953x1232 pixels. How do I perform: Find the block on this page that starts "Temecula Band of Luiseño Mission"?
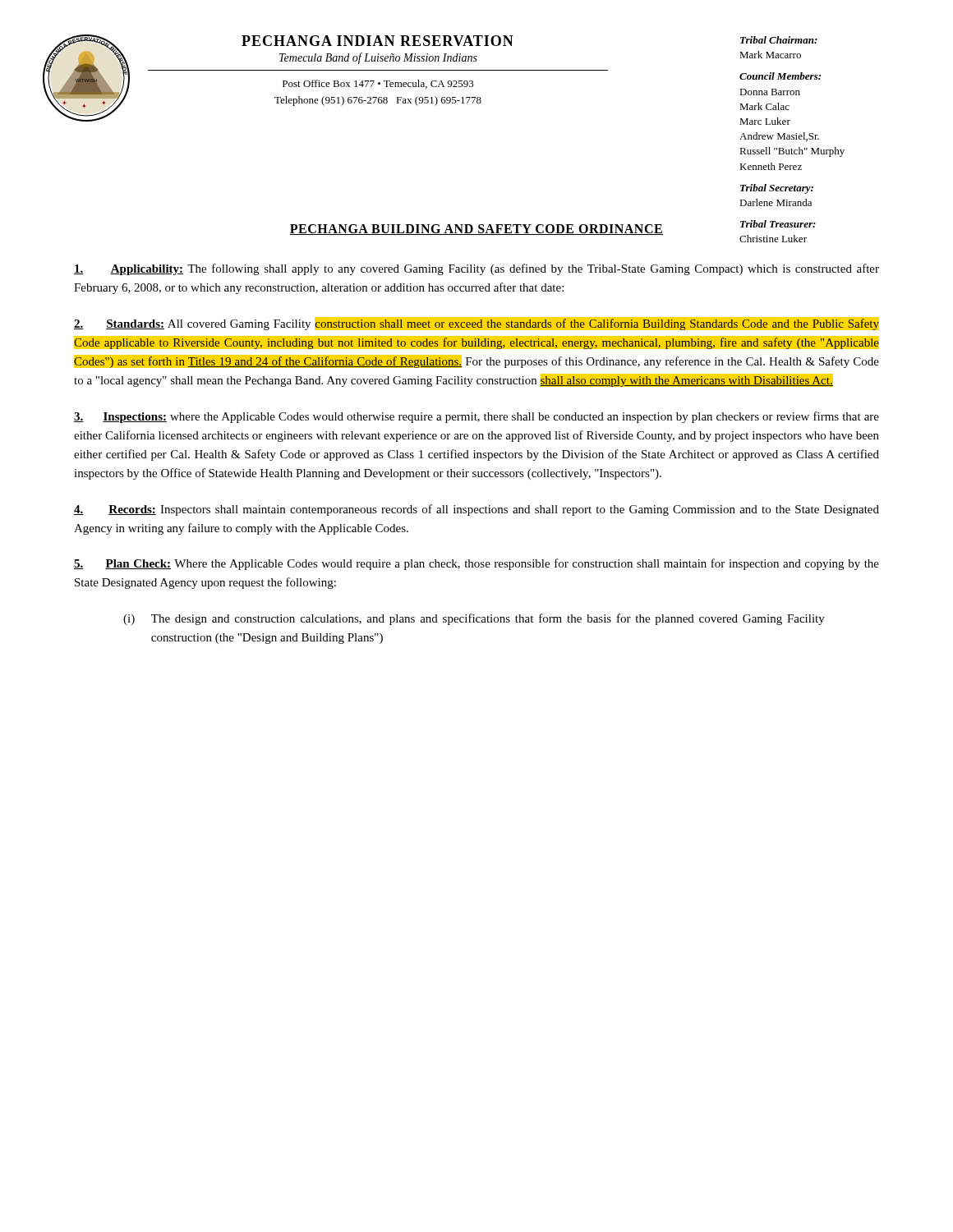point(378,58)
